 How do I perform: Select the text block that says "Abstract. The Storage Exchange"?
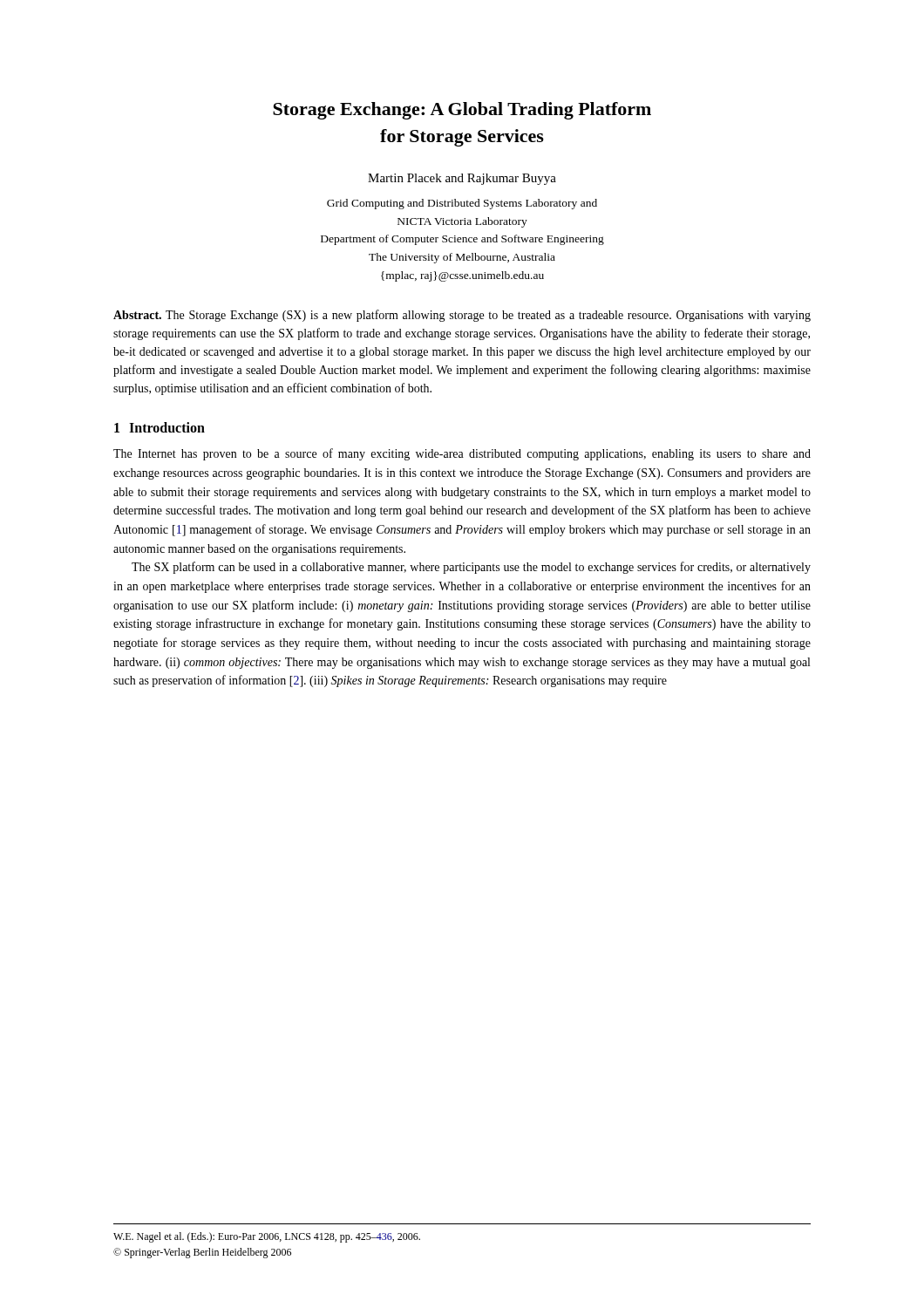pos(462,352)
